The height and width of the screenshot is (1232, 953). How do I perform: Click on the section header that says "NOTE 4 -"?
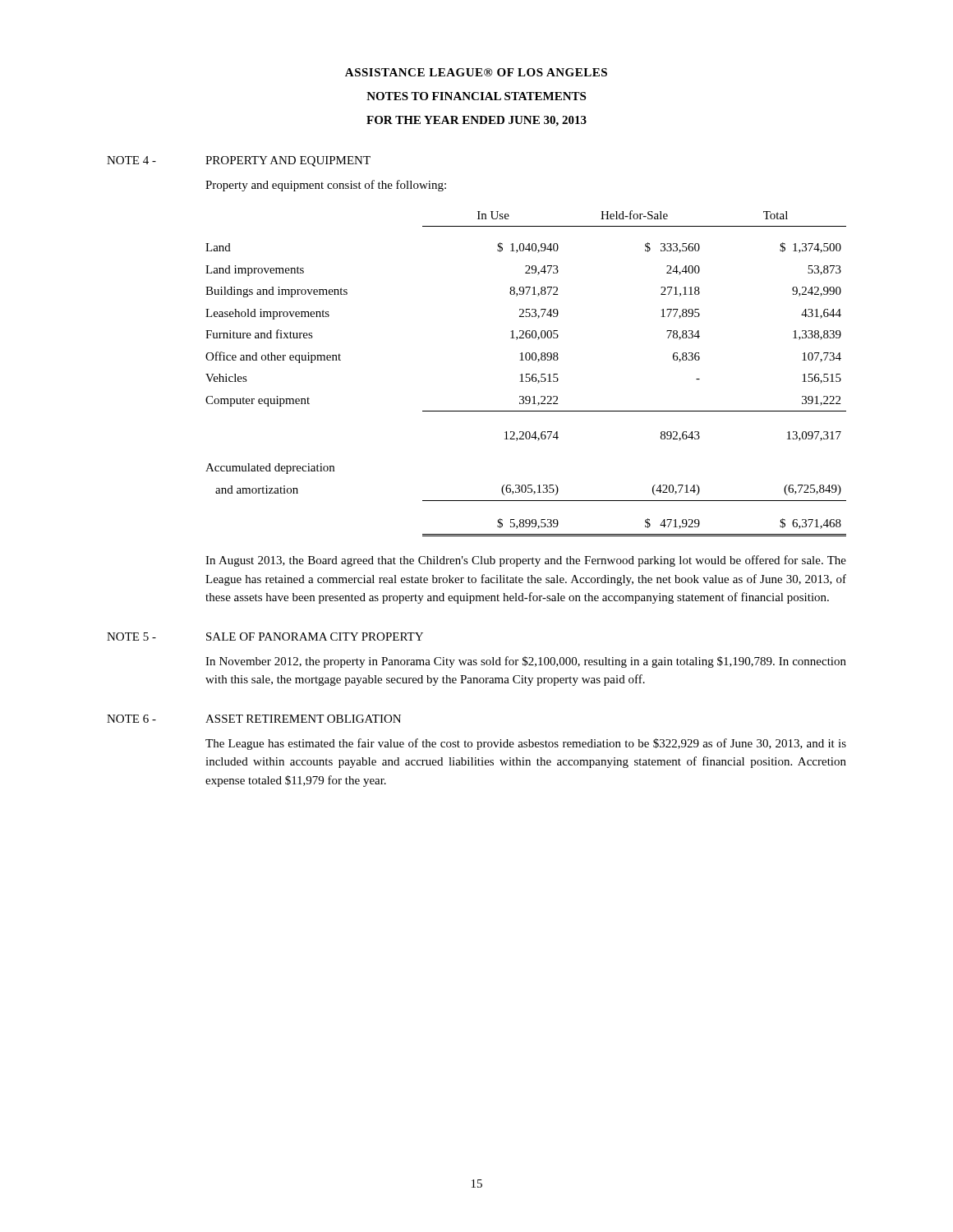pos(239,161)
